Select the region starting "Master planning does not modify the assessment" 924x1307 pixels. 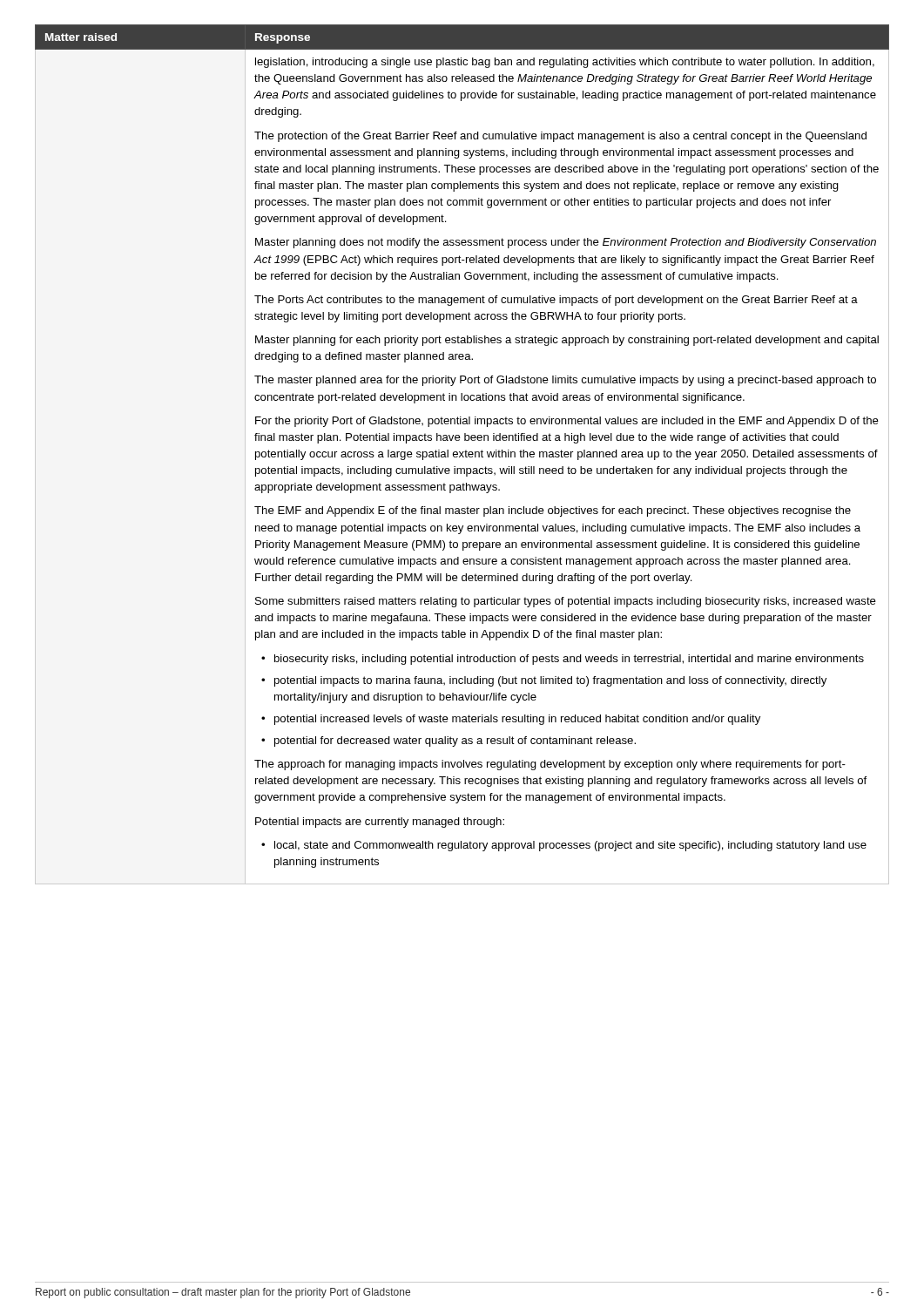point(565,259)
